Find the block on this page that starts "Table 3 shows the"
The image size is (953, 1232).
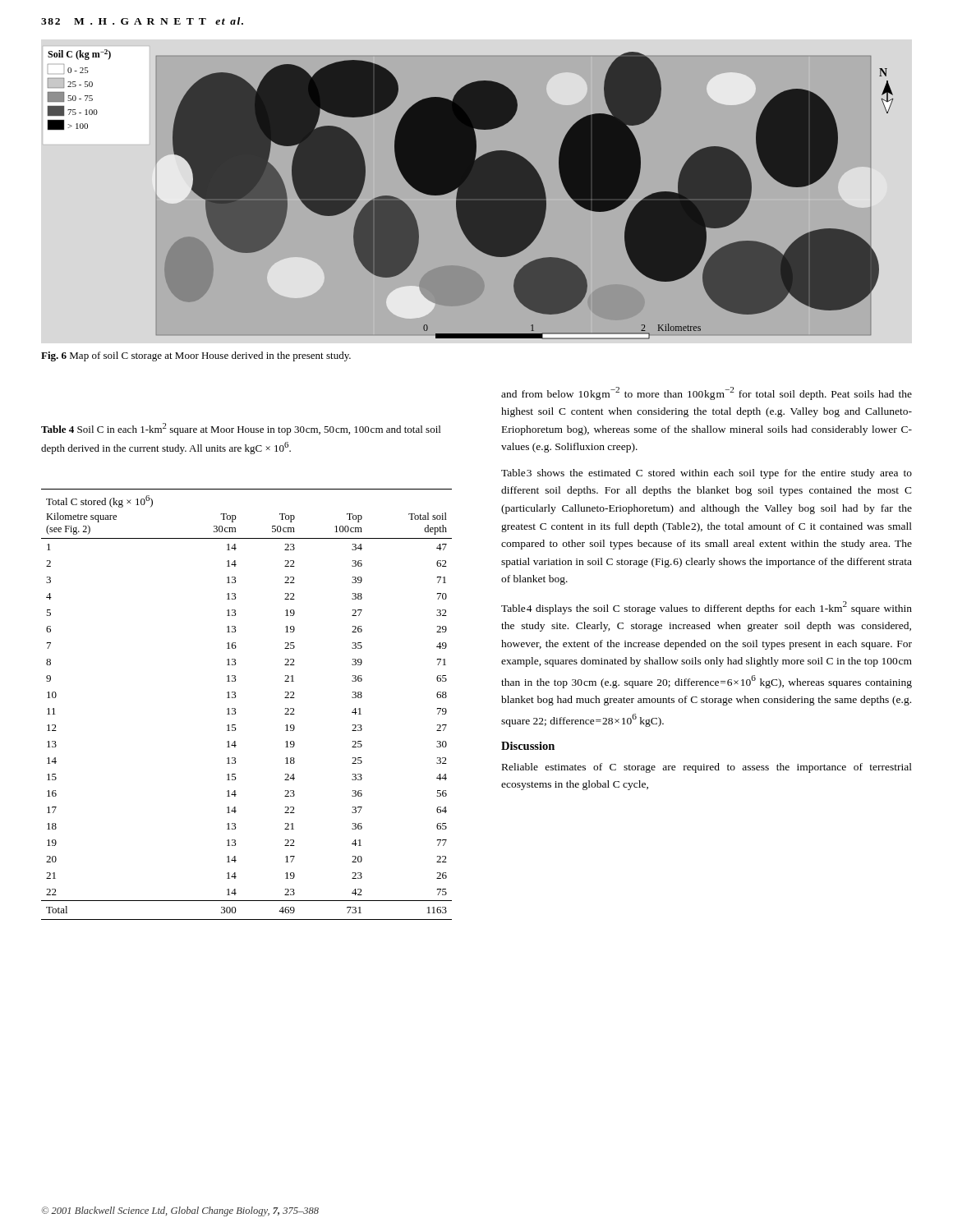(707, 526)
